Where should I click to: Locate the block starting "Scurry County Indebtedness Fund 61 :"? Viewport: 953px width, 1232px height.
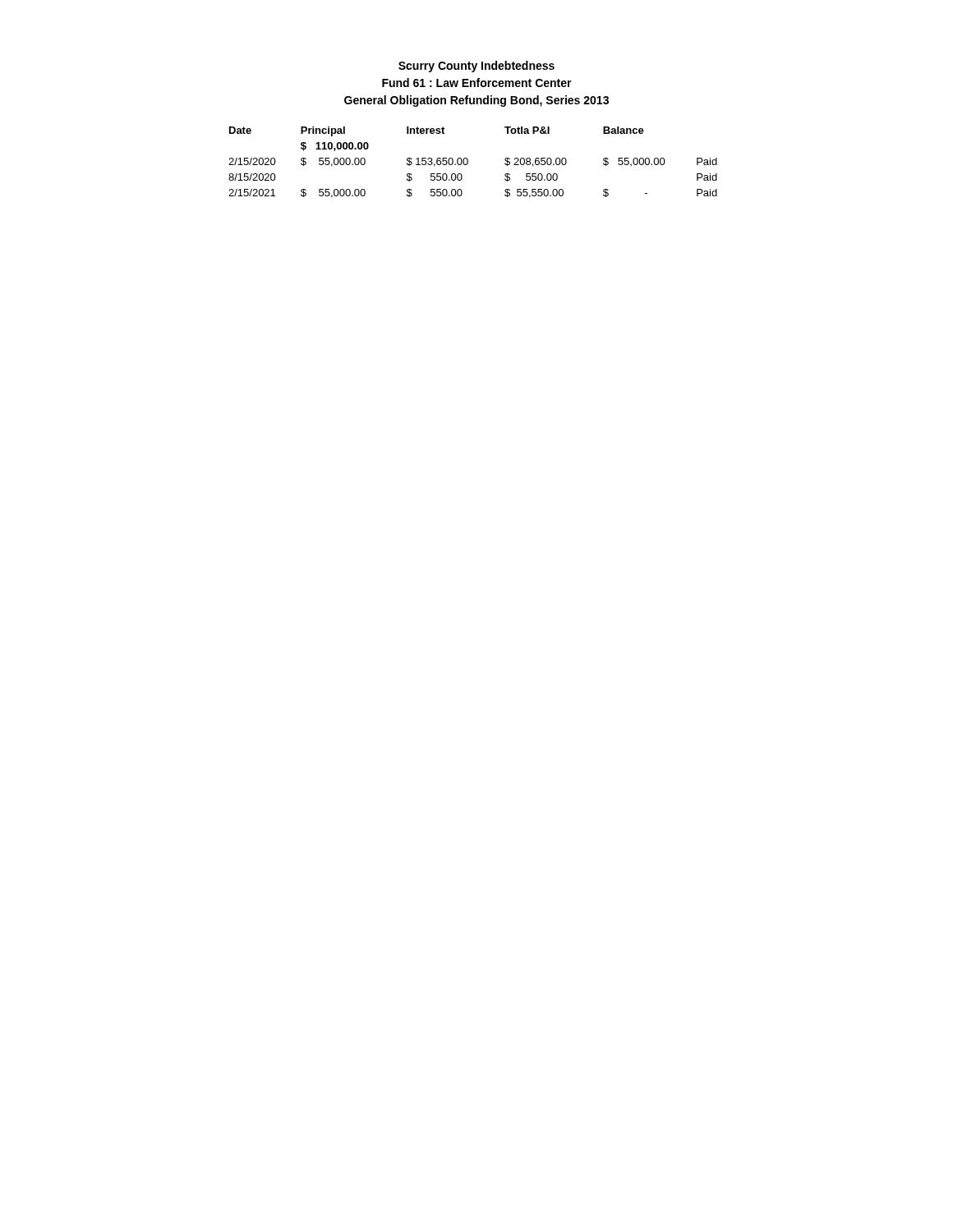coord(476,83)
